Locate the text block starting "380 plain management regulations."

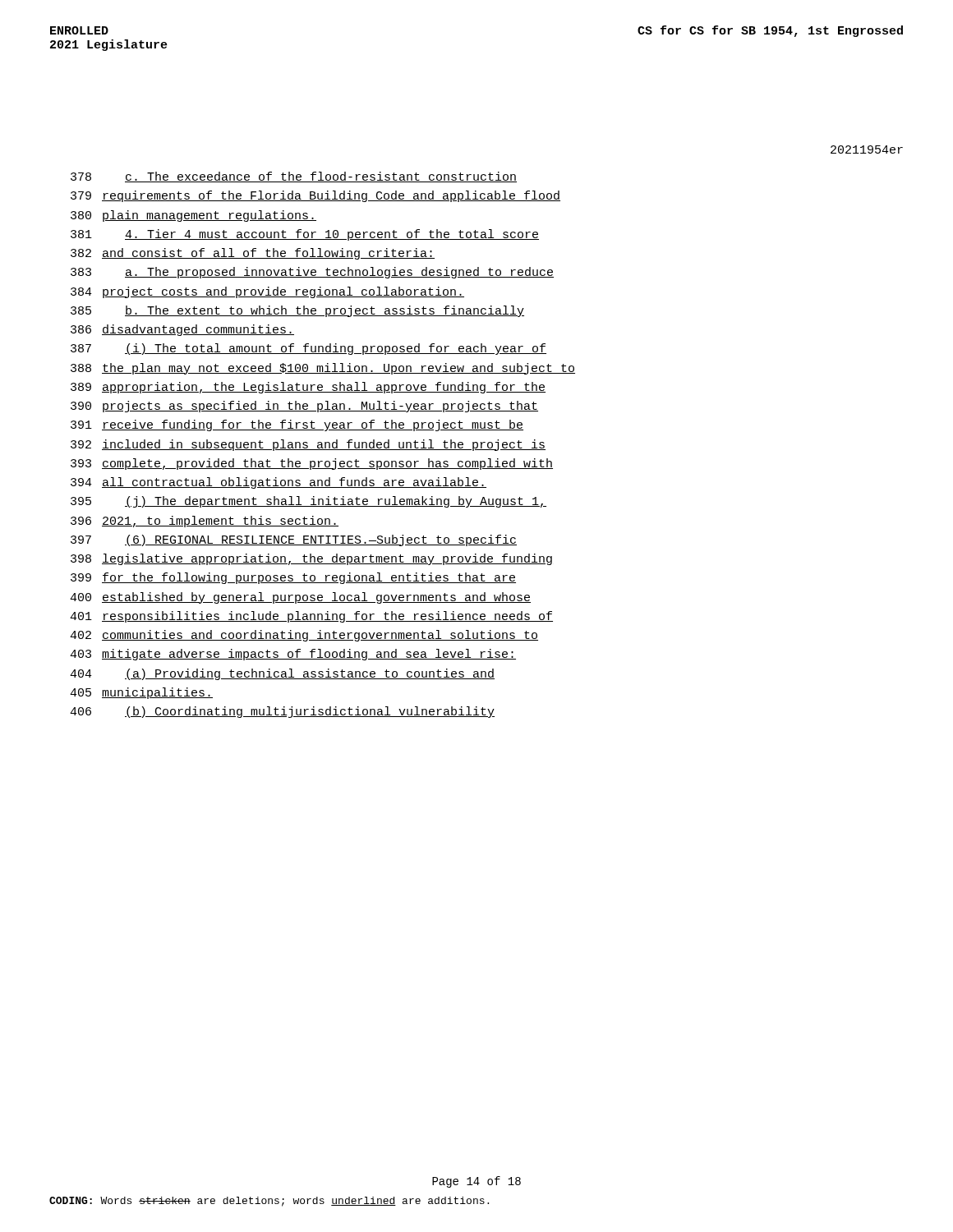pyautogui.click(x=193, y=216)
